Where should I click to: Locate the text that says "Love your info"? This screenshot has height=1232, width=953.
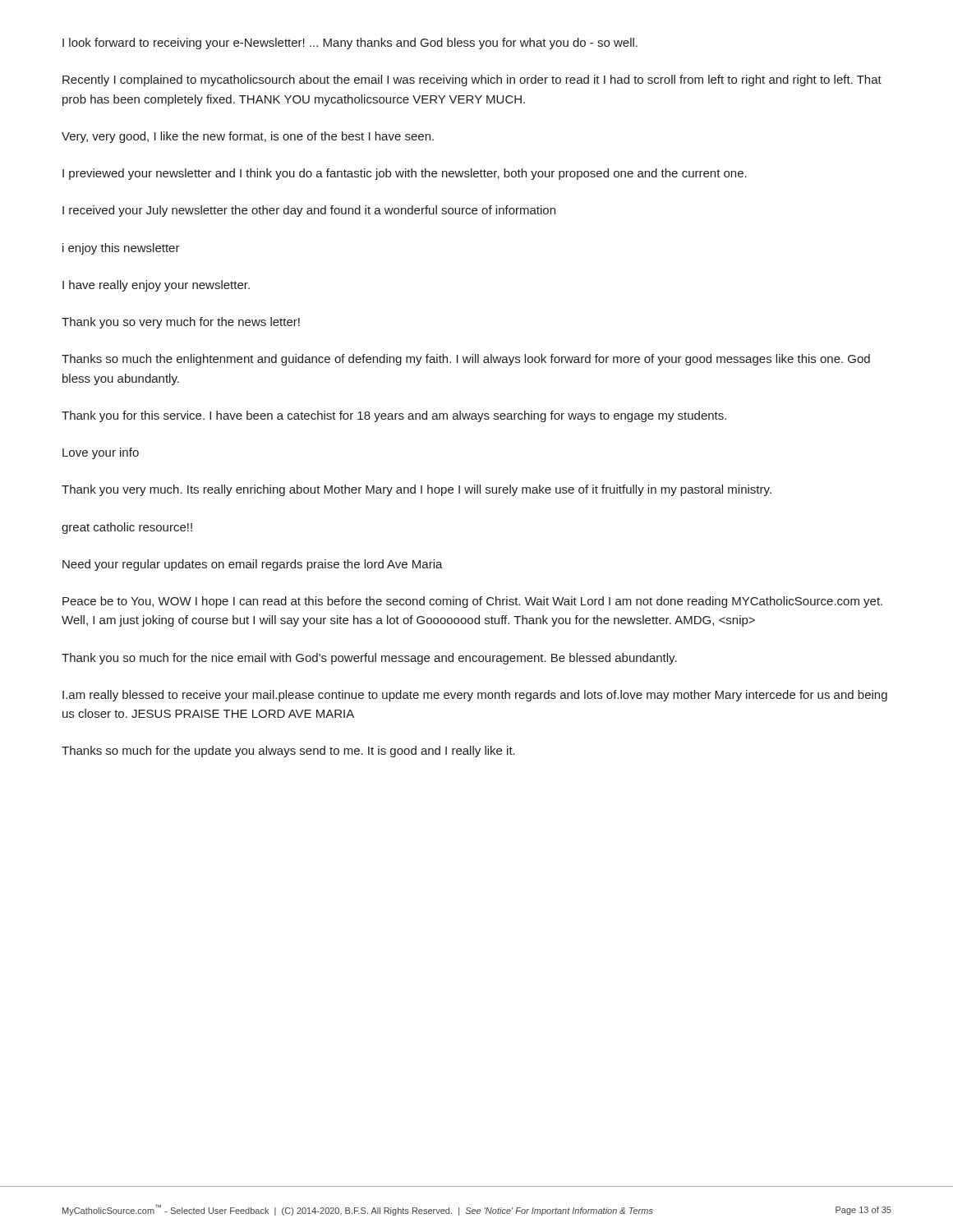100,452
